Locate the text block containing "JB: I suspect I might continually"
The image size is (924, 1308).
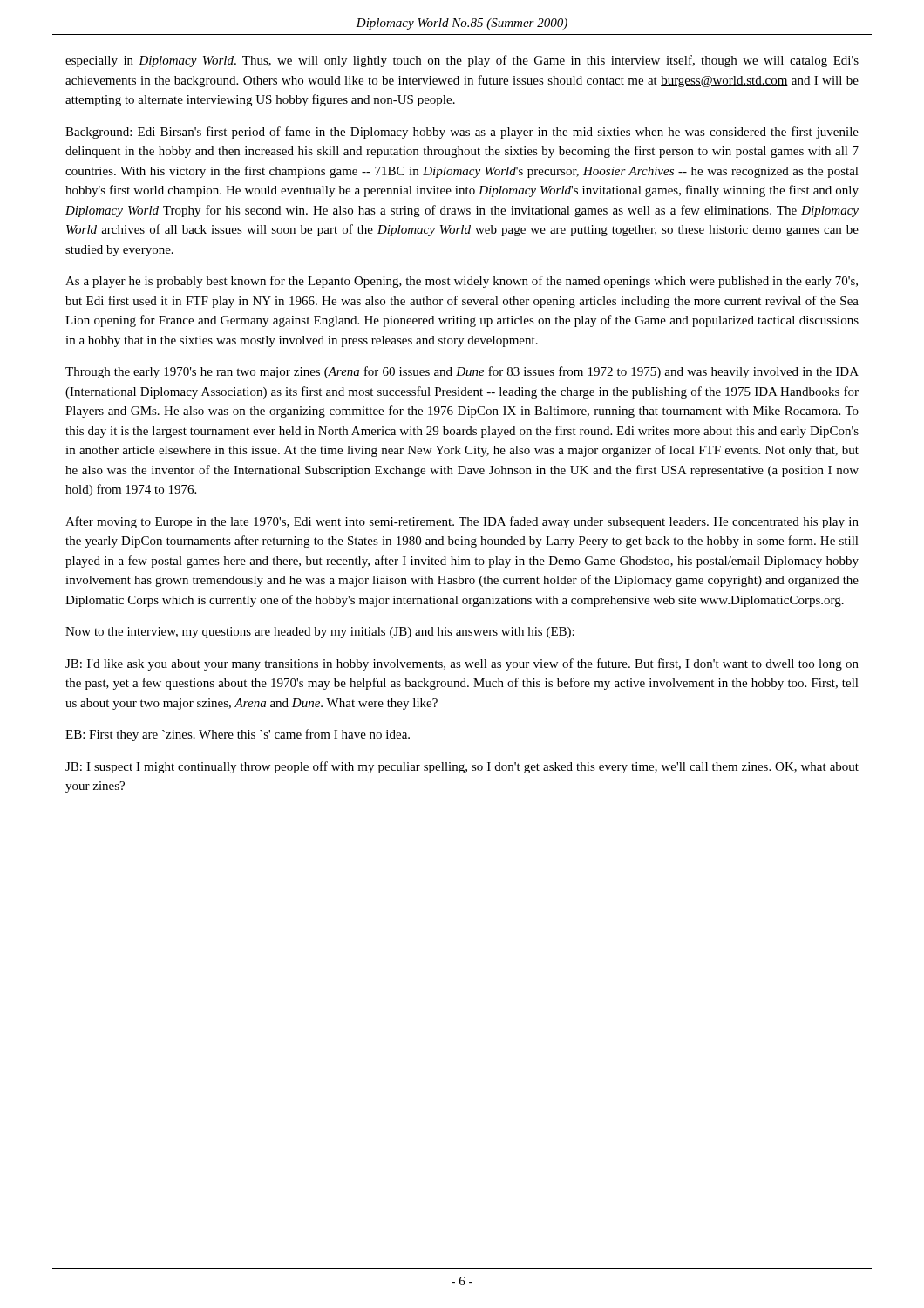462,776
